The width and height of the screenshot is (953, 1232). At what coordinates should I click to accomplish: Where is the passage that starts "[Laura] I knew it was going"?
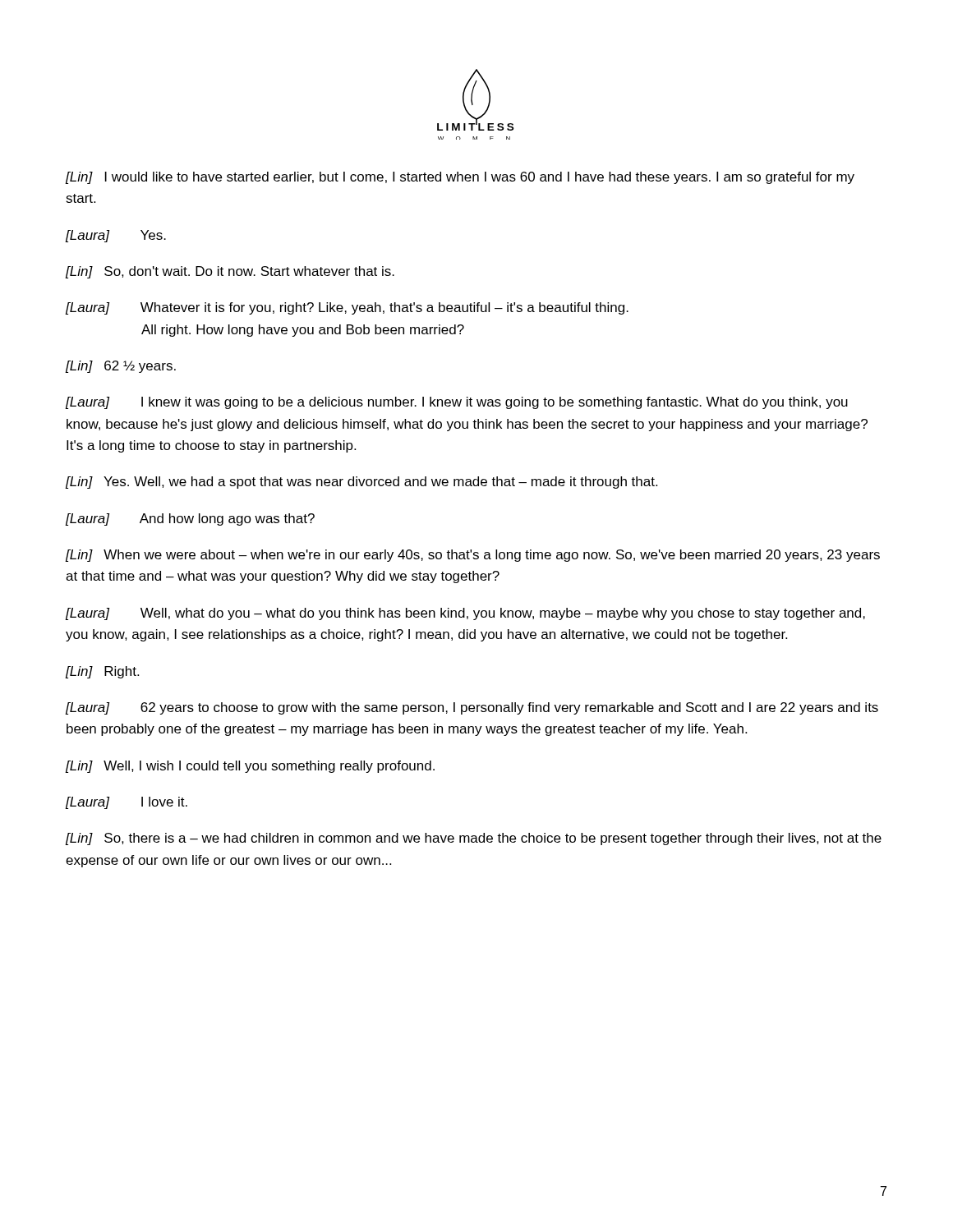click(467, 424)
